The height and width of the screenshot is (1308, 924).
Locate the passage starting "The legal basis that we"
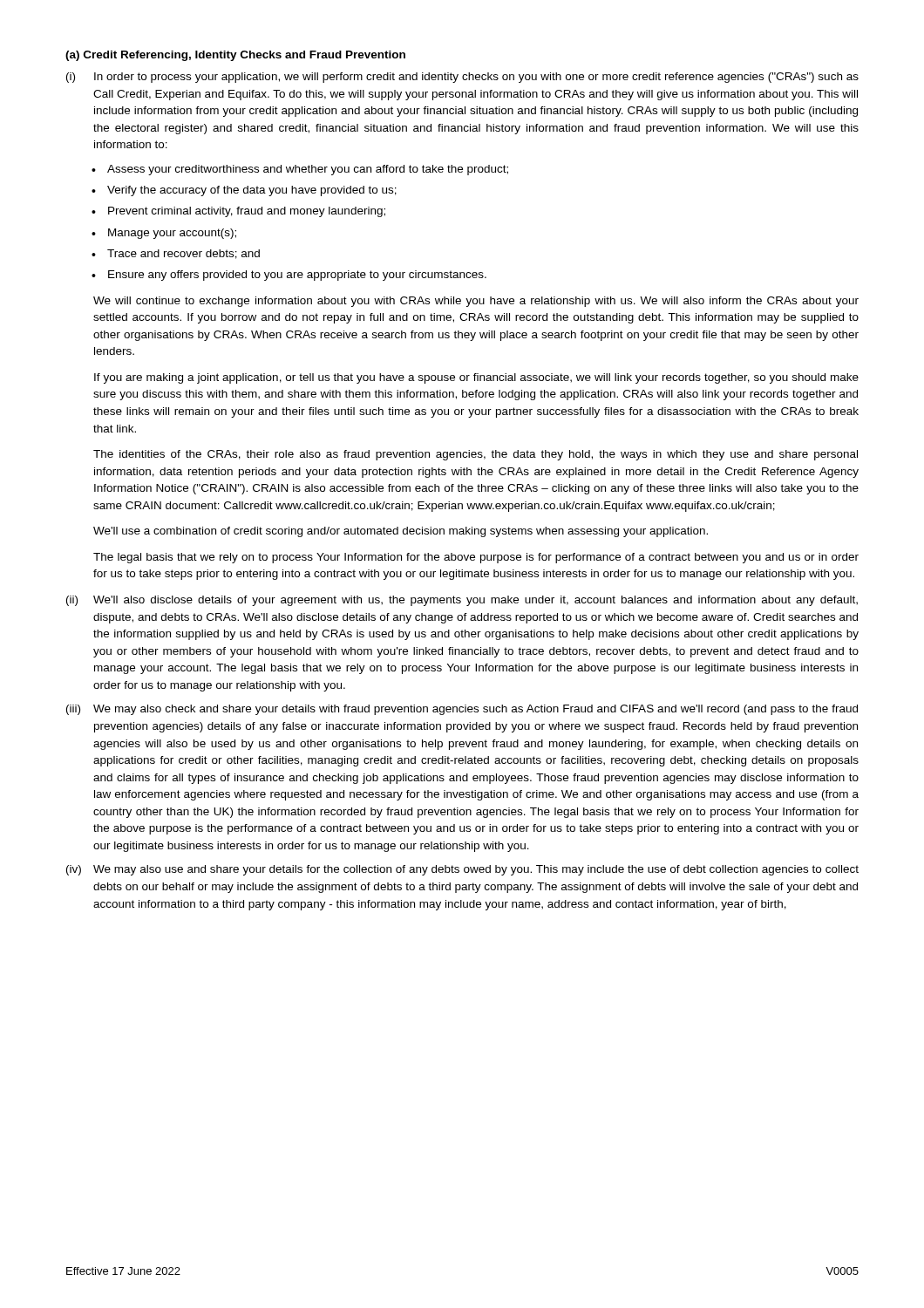tap(476, 565)
